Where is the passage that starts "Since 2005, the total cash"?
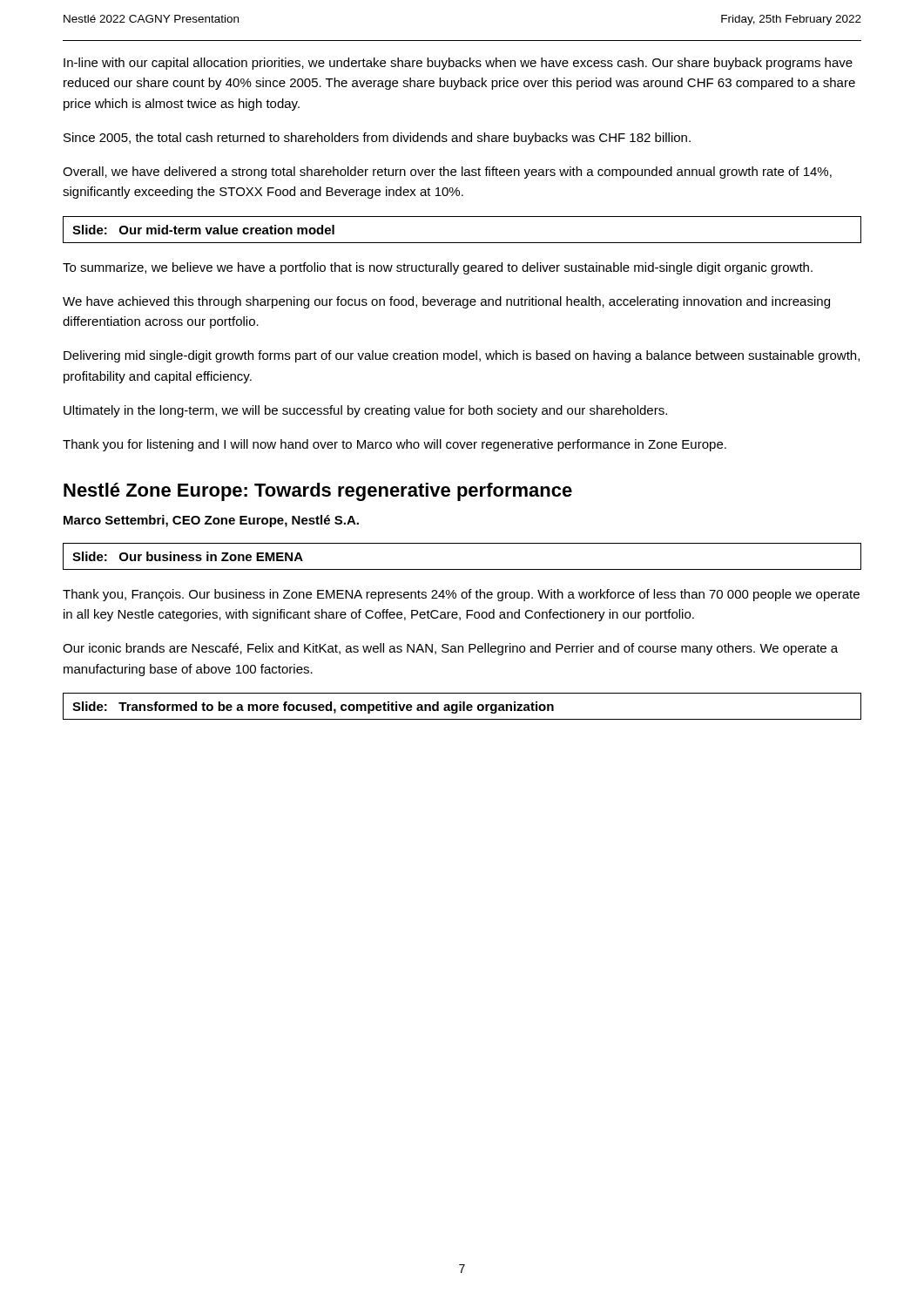 pyautogui.click(x=377, y=137)
